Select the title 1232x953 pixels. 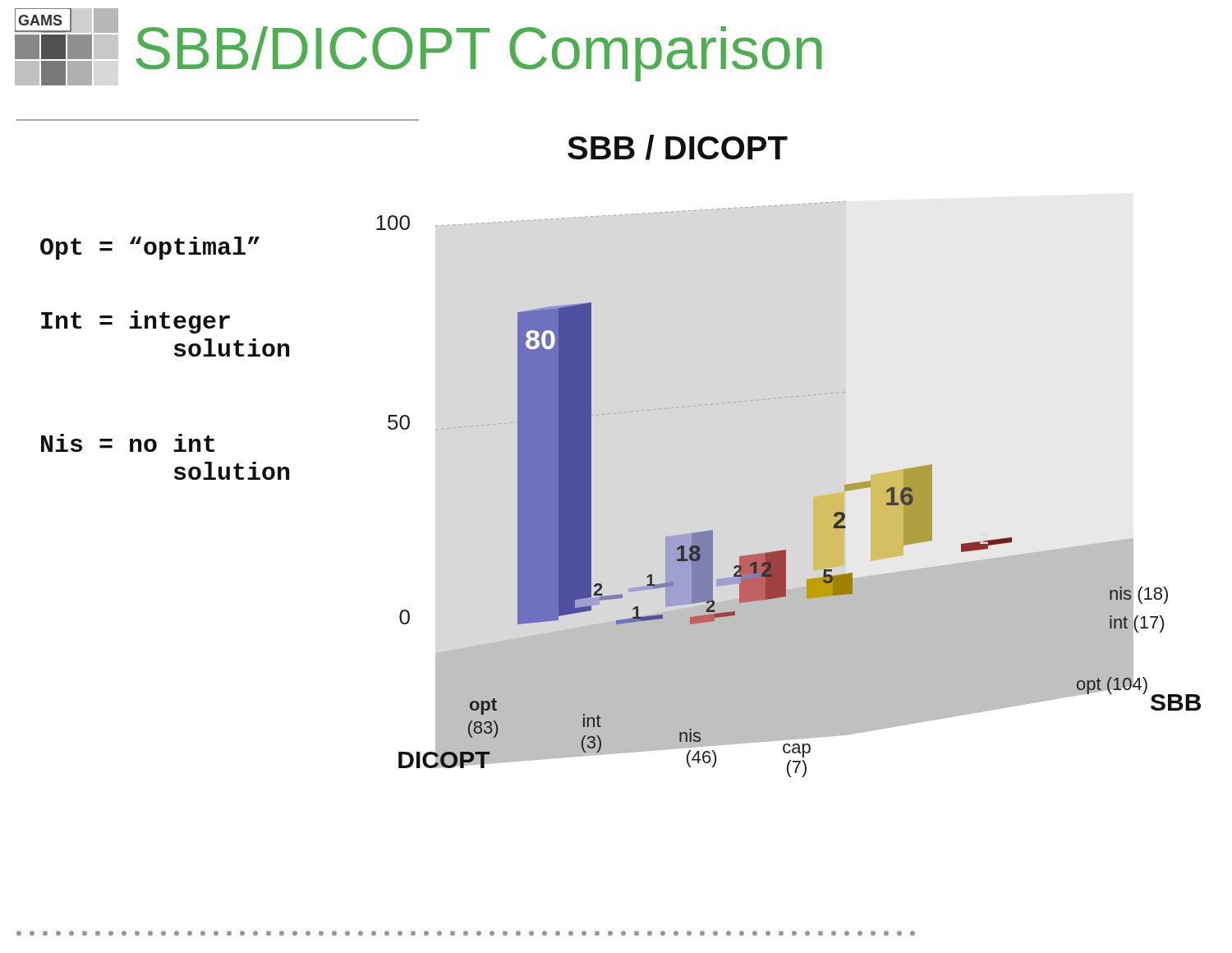pyautogui.click(x=479, y=48)
